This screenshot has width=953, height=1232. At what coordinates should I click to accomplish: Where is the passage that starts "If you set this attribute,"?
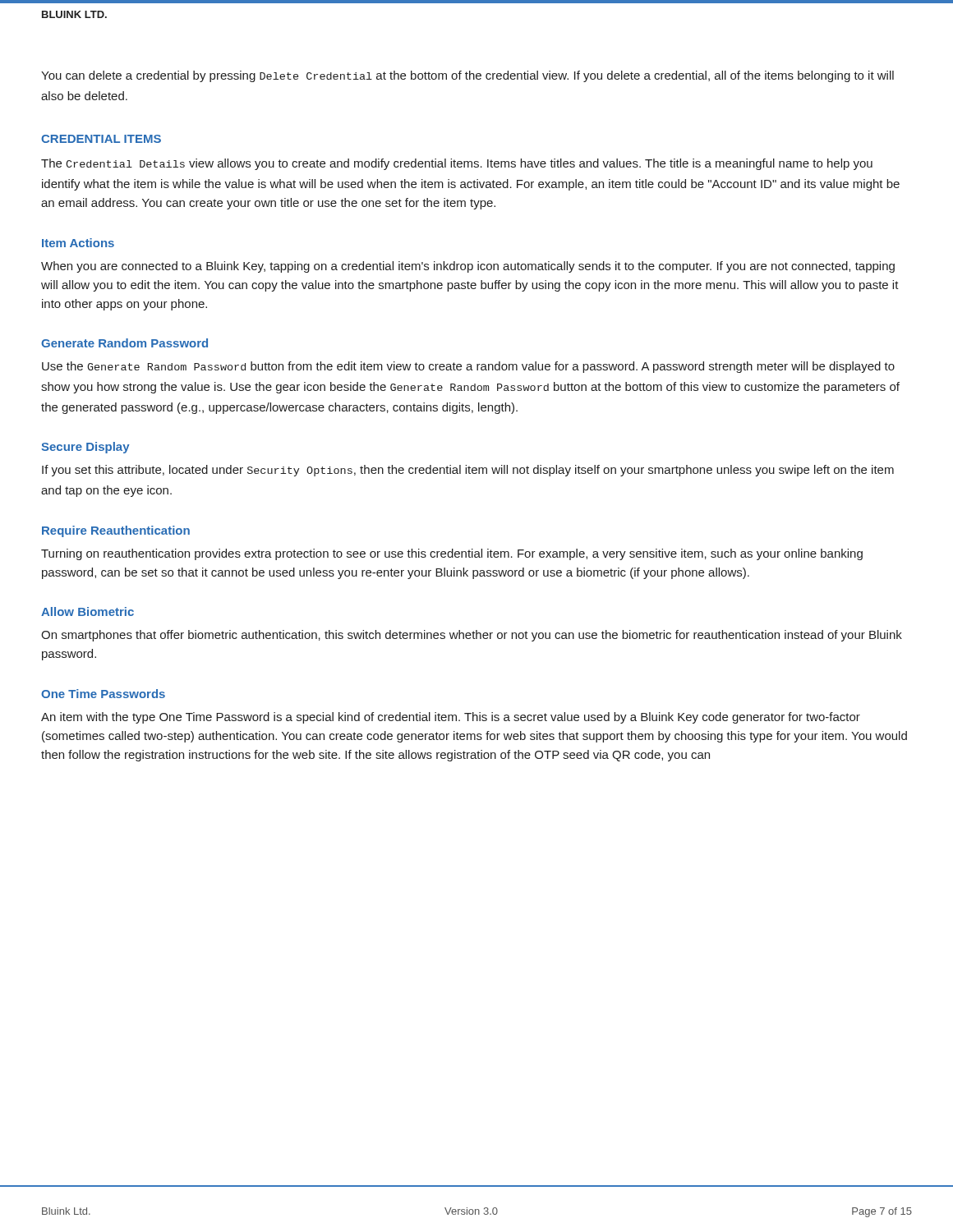pos(468,480)
